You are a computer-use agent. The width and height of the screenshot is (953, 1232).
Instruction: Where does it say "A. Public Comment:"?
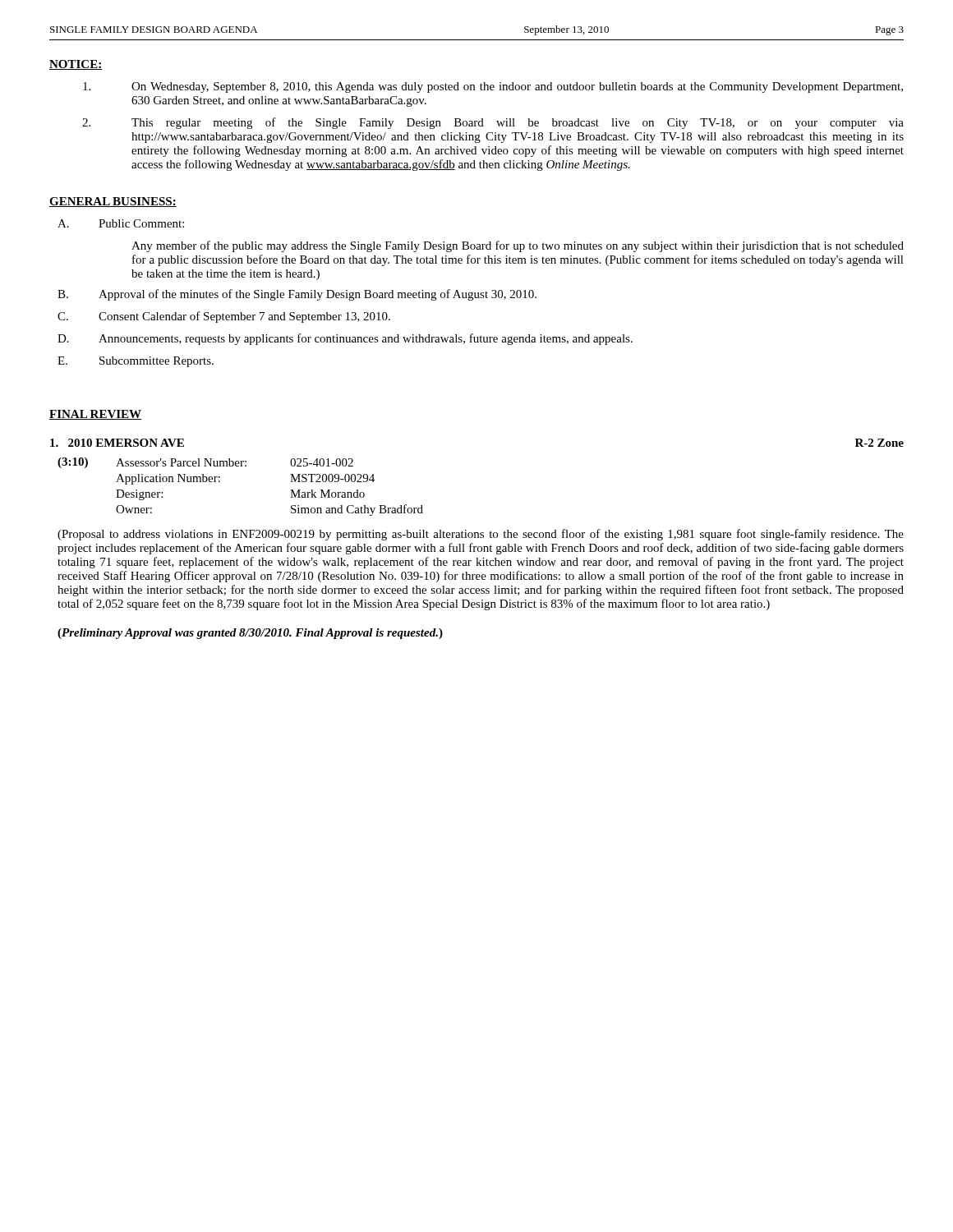(x=121, y=223)
